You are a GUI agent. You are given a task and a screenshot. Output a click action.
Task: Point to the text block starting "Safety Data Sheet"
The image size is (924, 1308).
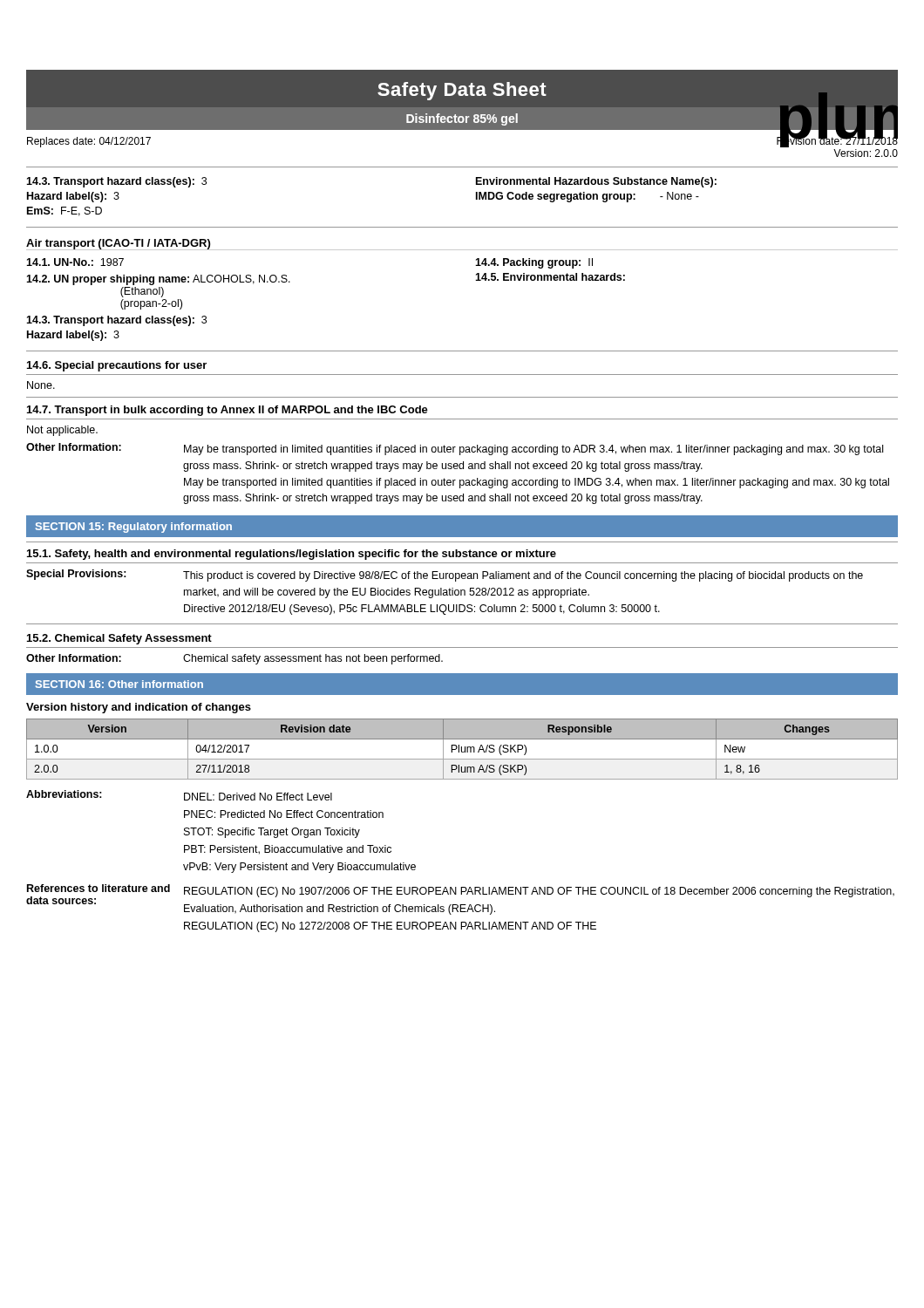pyautogui.click(x=462, y=89)
